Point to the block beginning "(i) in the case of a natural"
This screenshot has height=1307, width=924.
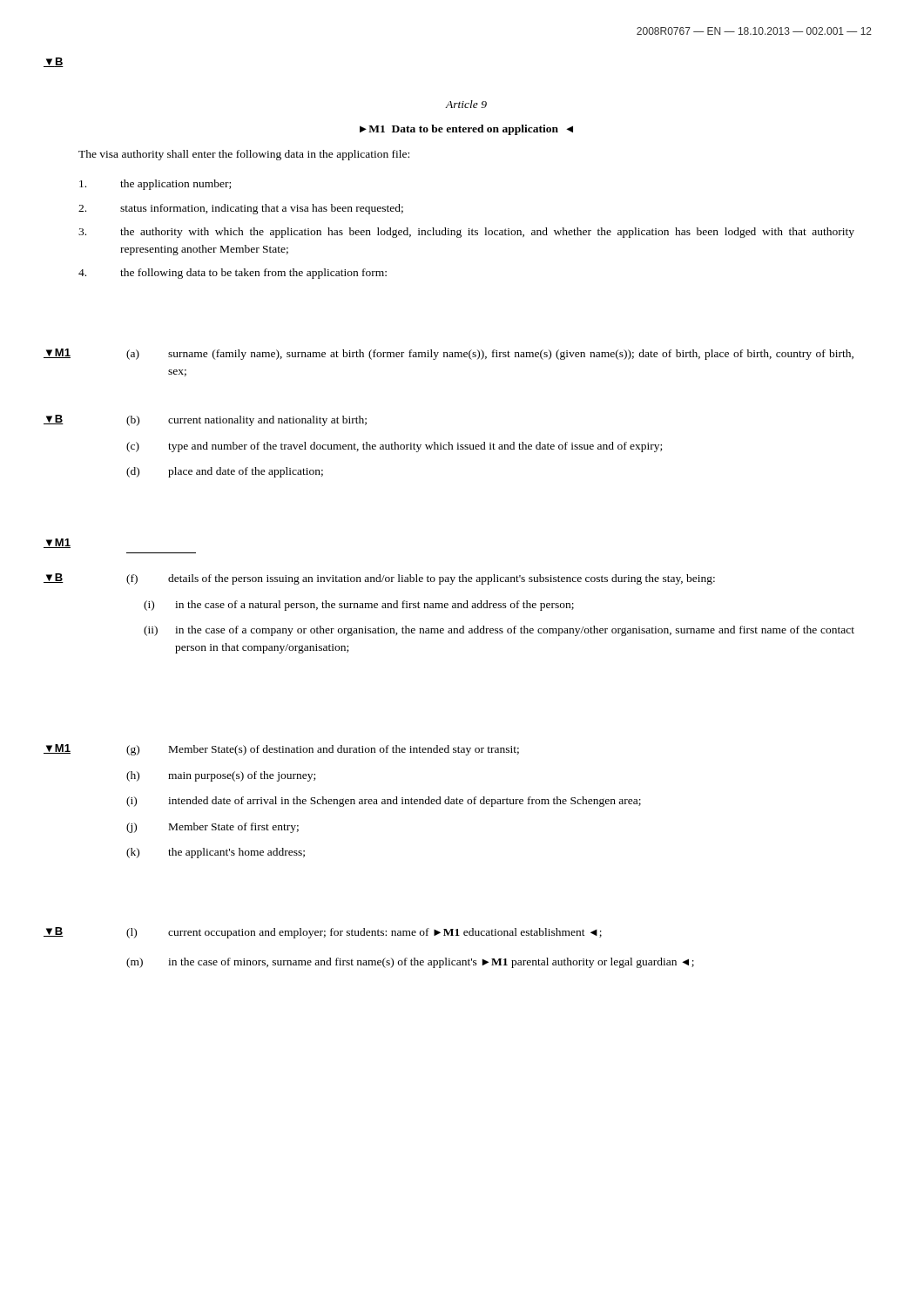pyautogui.click(x=499, y=604)
